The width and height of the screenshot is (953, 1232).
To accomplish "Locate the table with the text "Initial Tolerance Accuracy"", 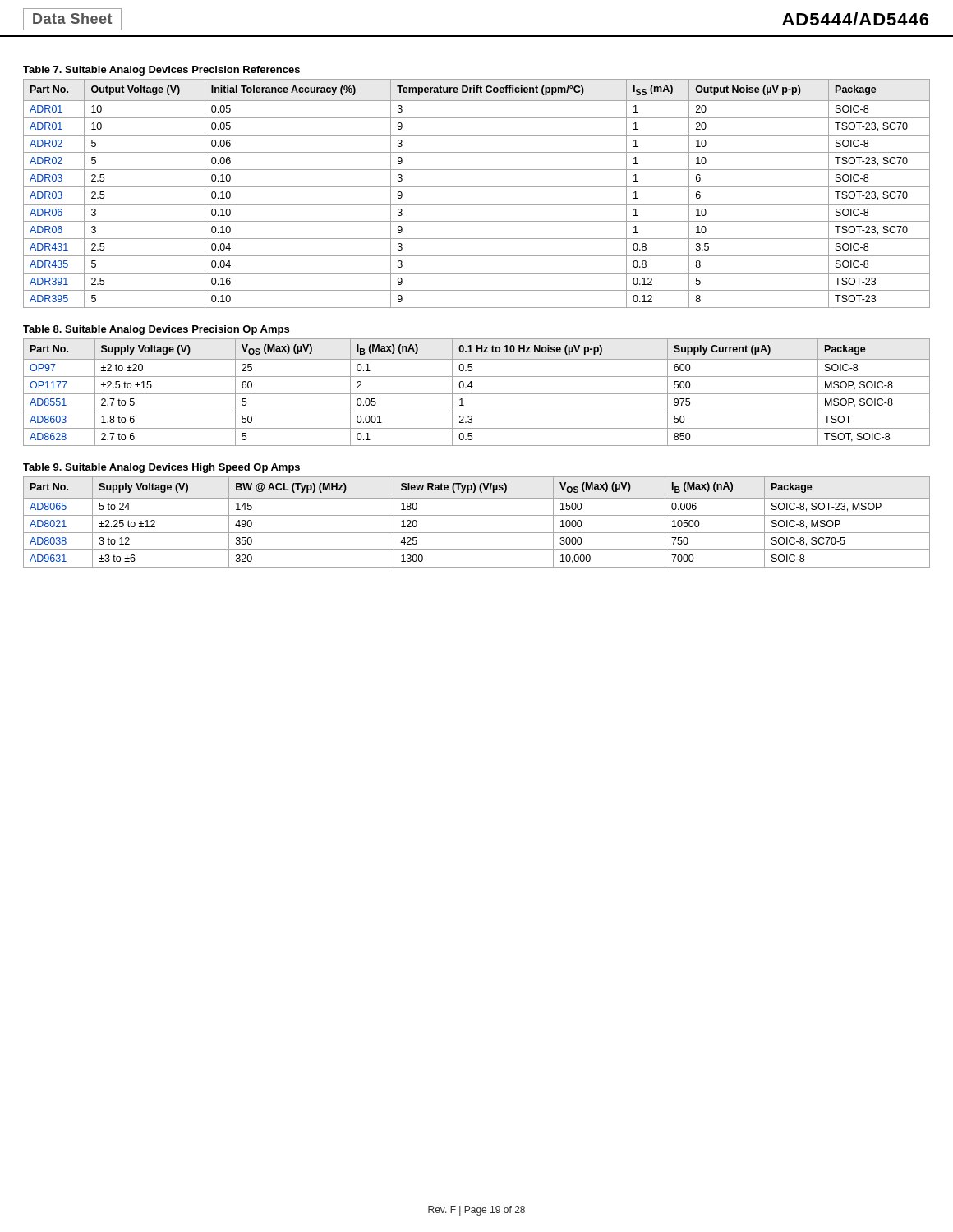I will coord(476,193).
